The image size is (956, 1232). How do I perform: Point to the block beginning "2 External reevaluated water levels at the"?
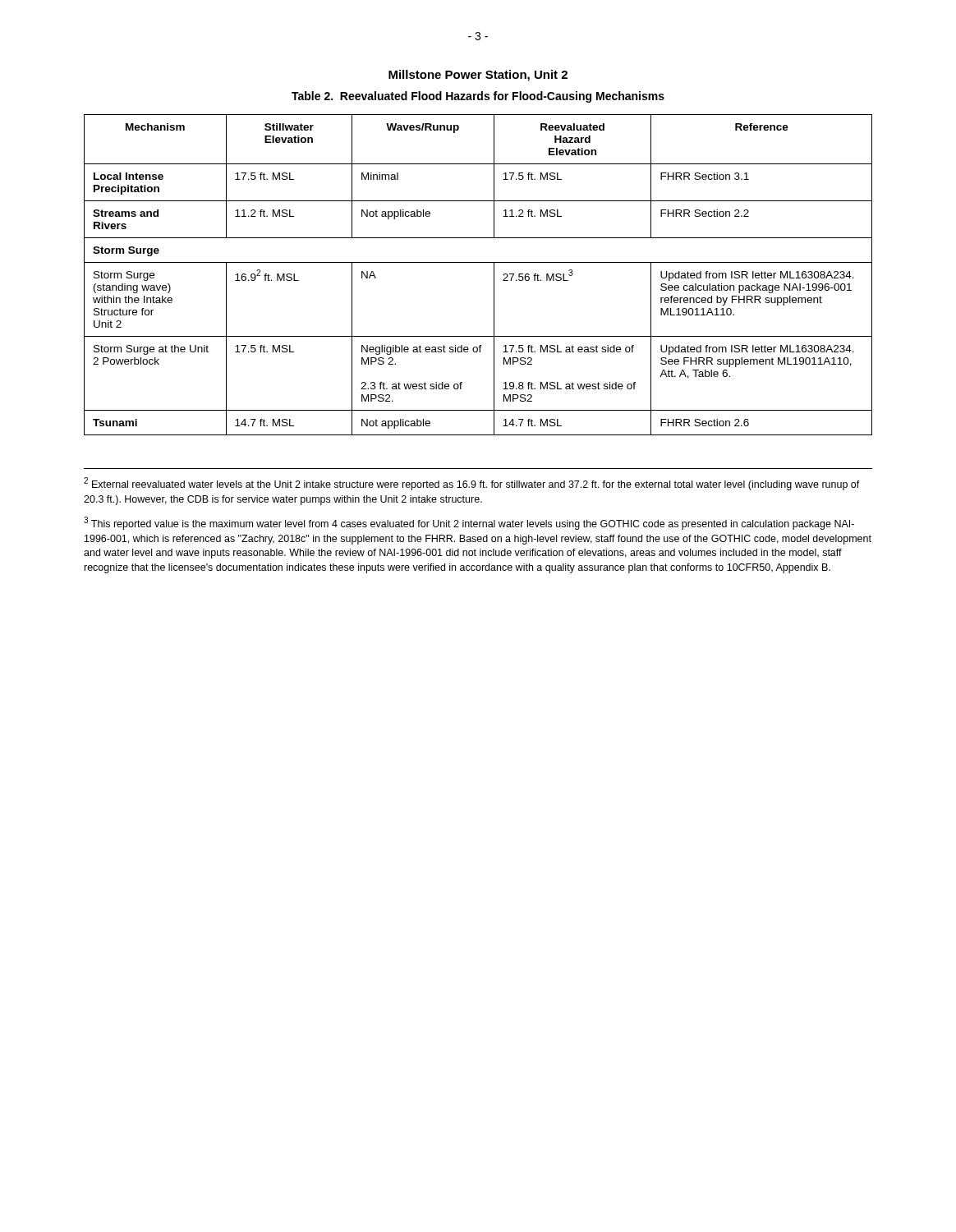(471, 491)
